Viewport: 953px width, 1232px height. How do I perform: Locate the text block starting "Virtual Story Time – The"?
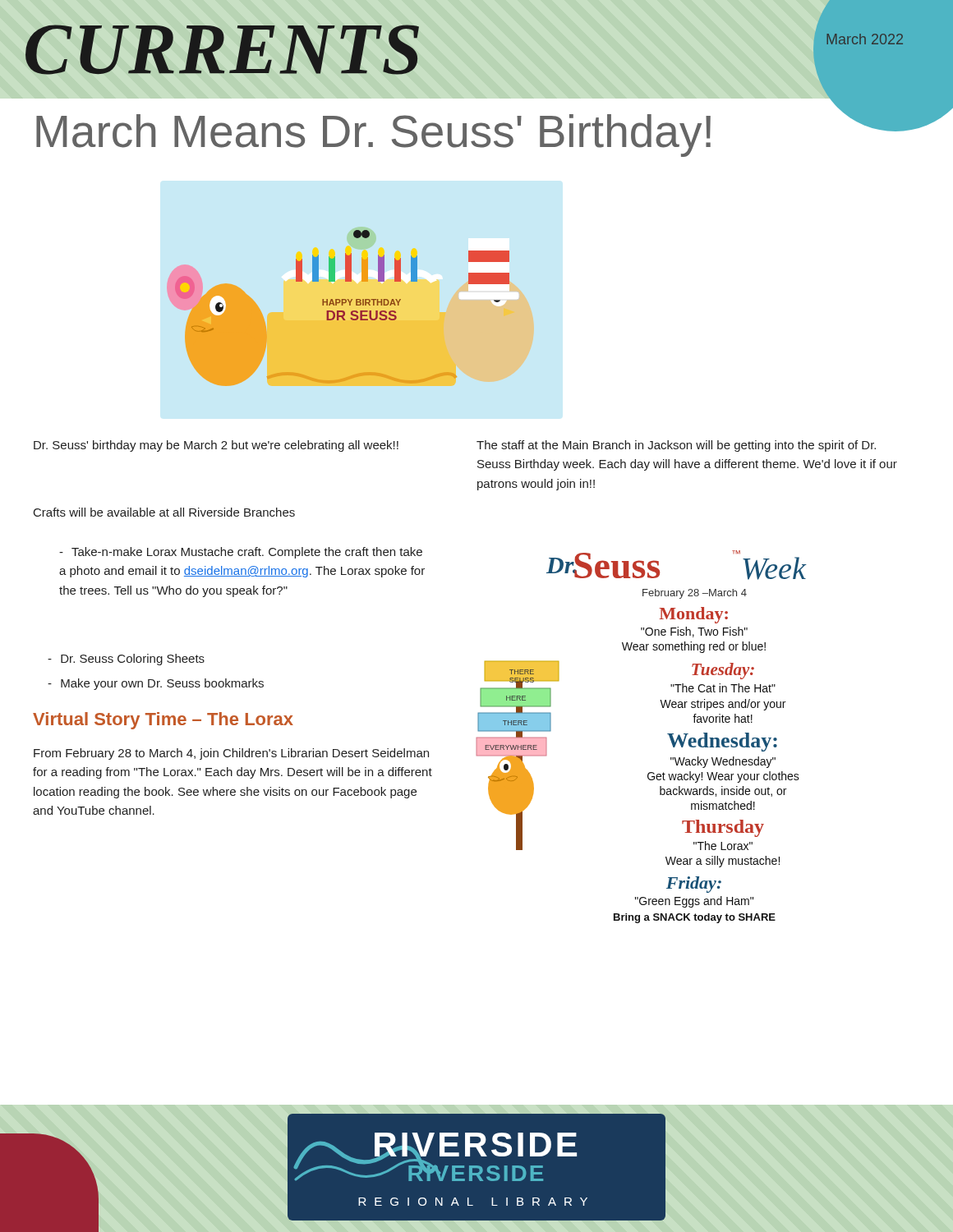click(x=163, y=719)
